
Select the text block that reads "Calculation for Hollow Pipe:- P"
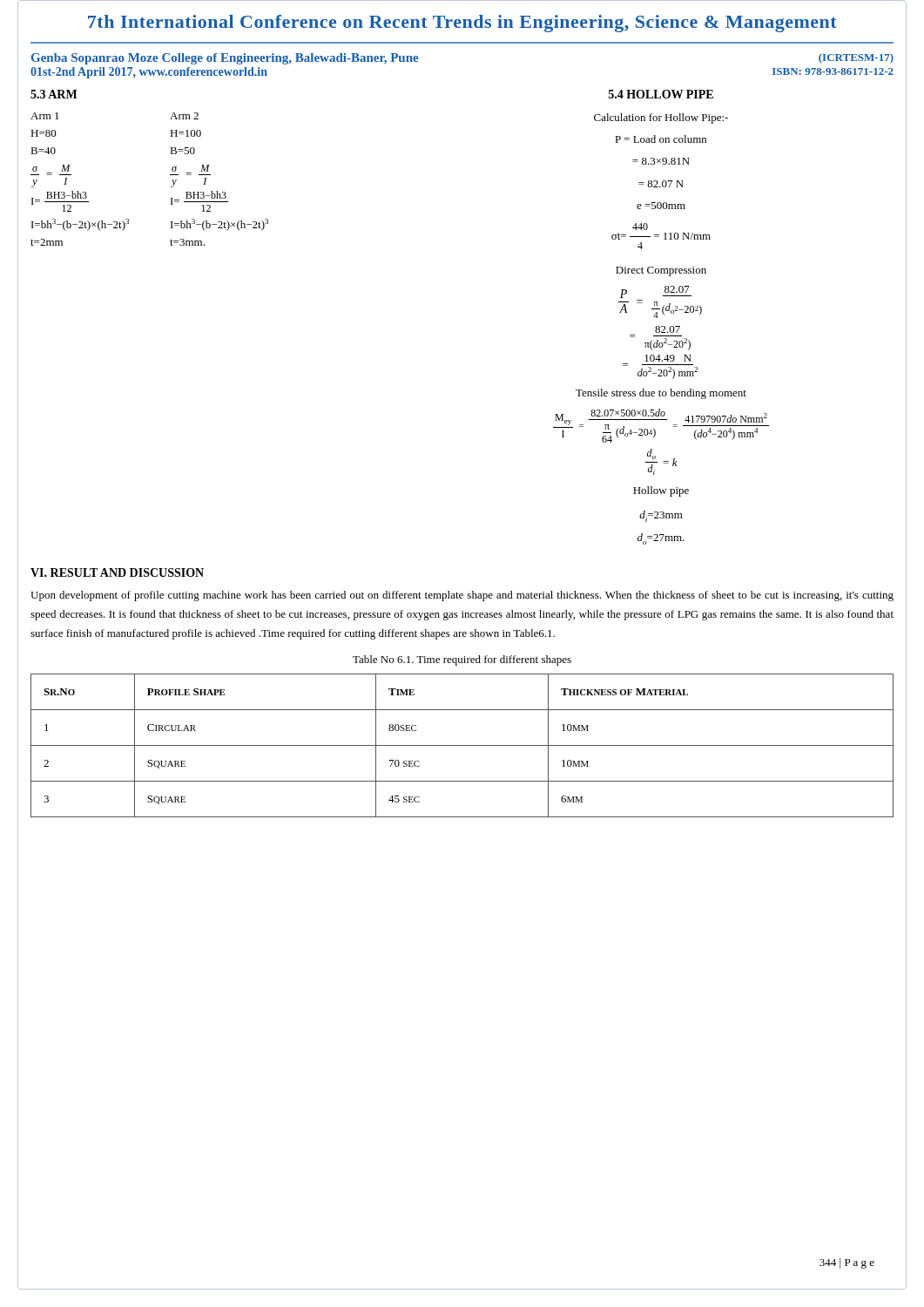[661, 328]
